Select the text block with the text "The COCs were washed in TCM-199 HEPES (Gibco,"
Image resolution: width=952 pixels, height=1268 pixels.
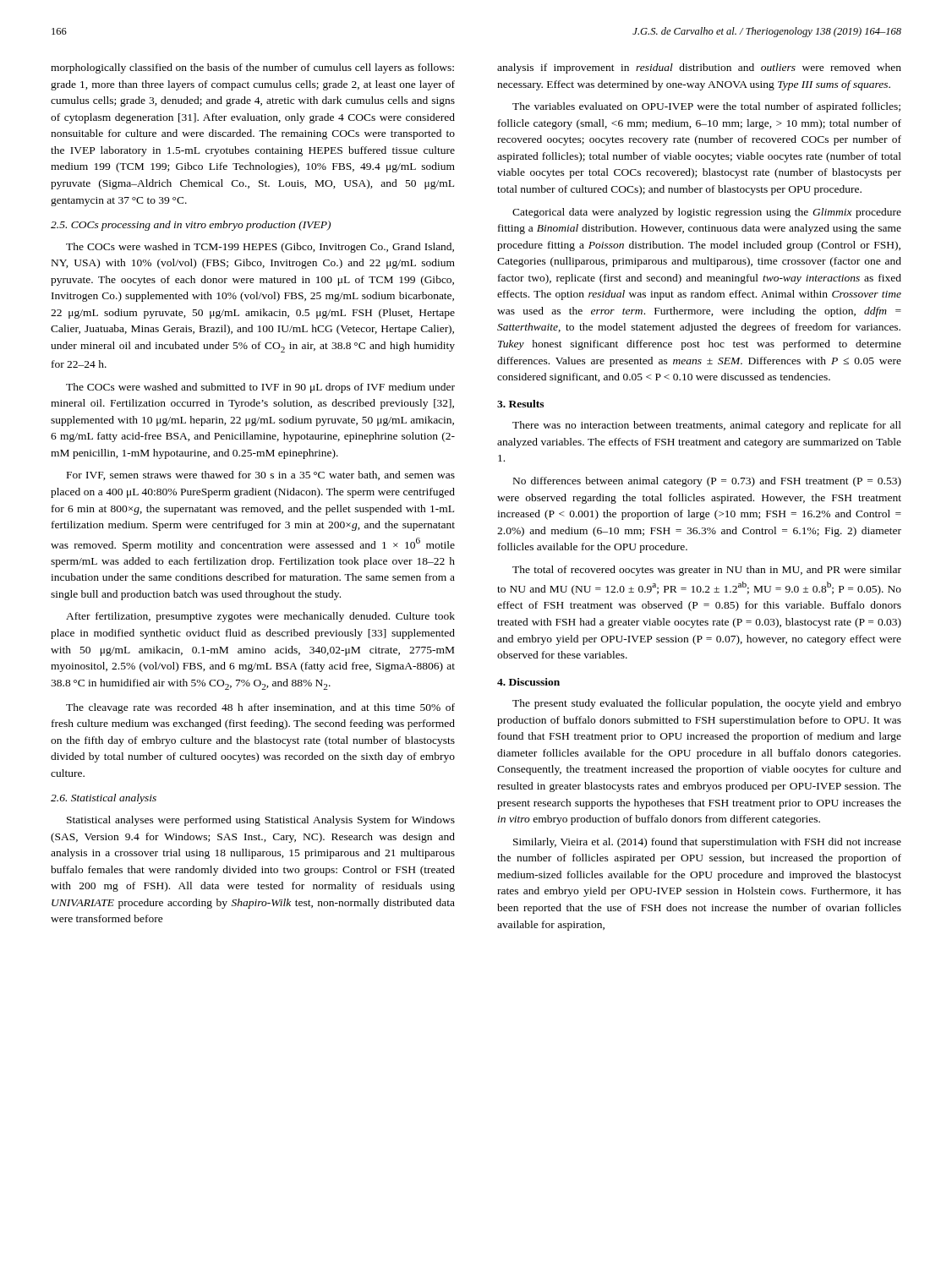253,510
